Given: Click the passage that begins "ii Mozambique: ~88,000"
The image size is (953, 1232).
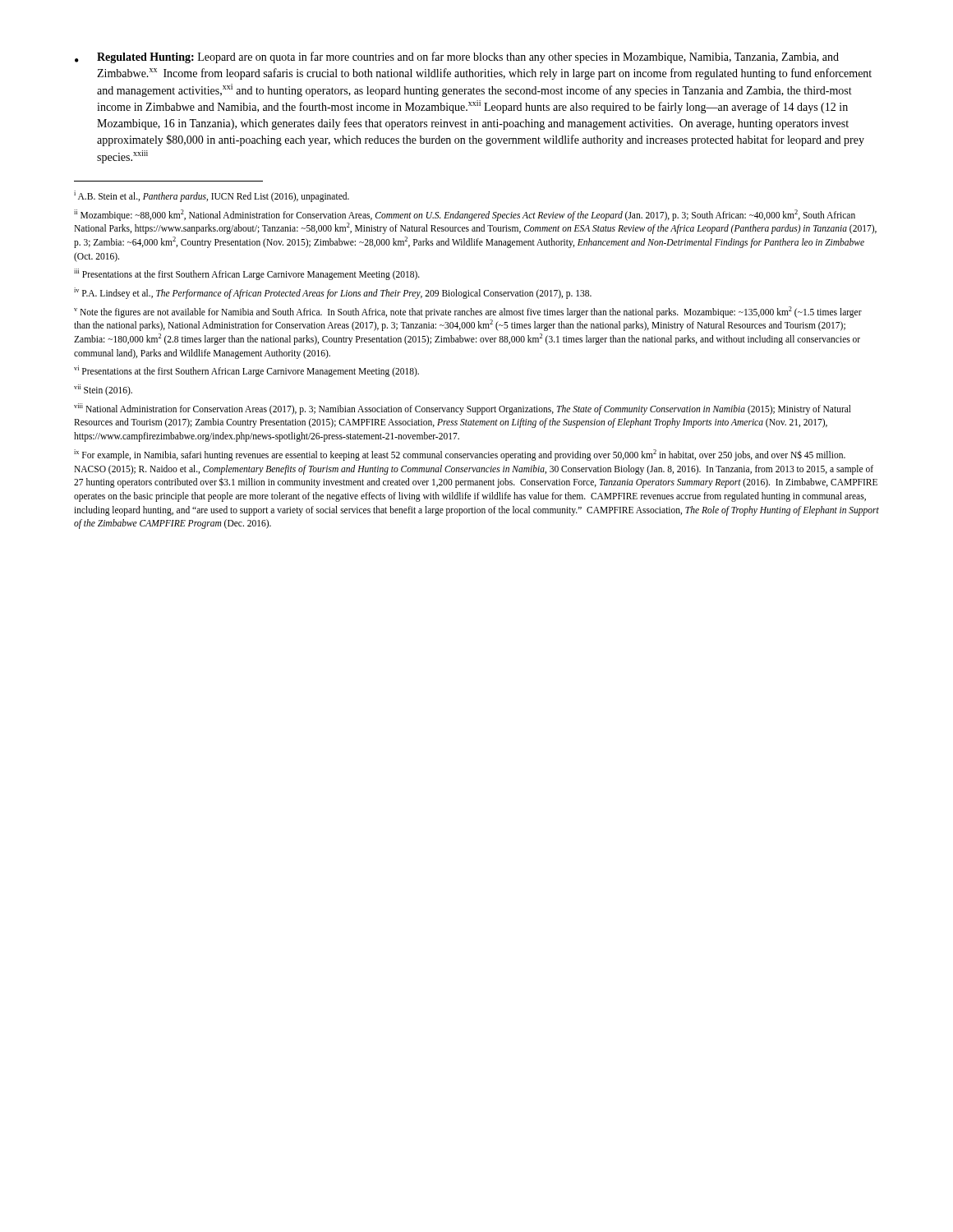Looking at the screenshot, I should coord(476,236).
